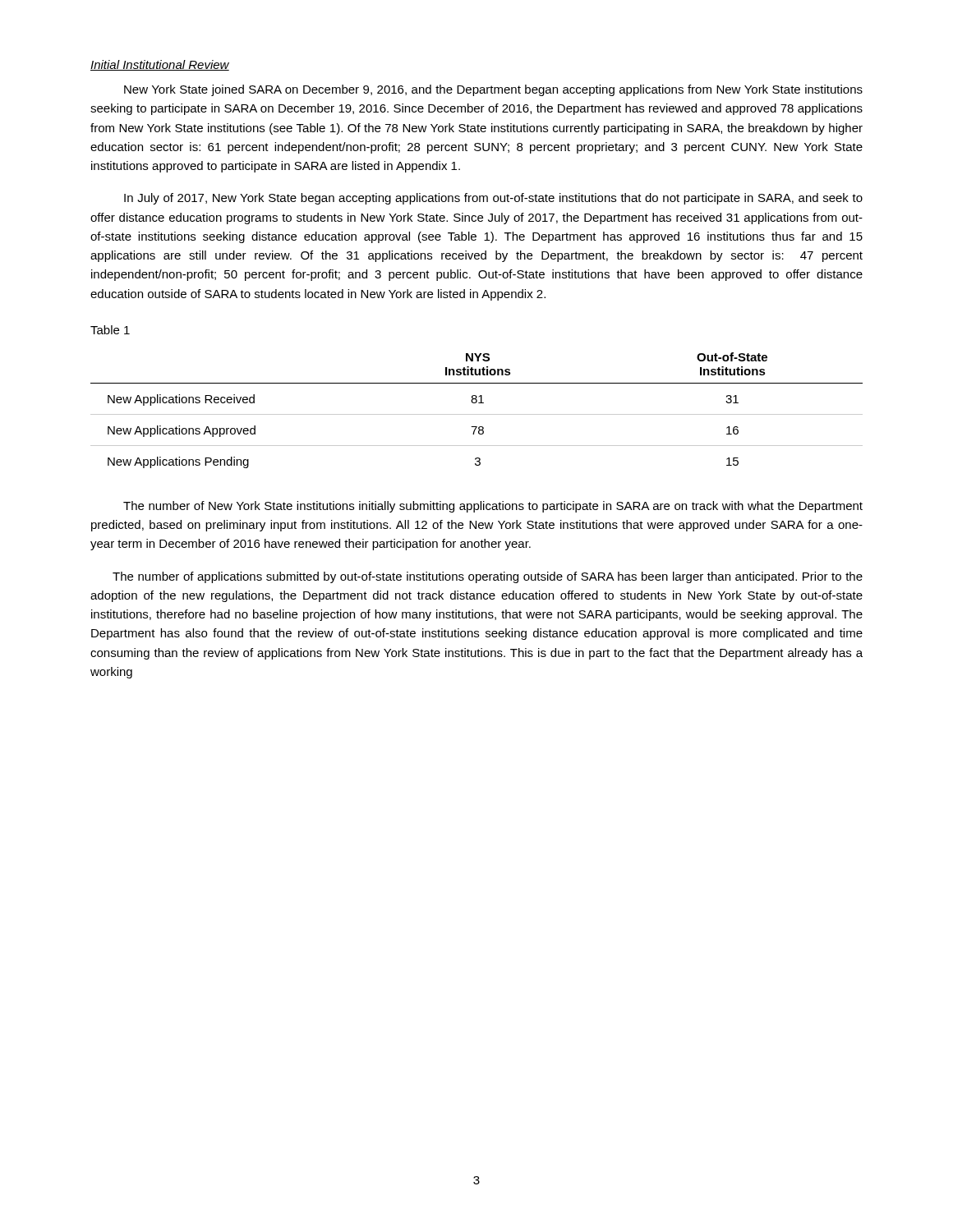
Task: Select the caption that says "Table 1"
Action: [x=110, y=330]
